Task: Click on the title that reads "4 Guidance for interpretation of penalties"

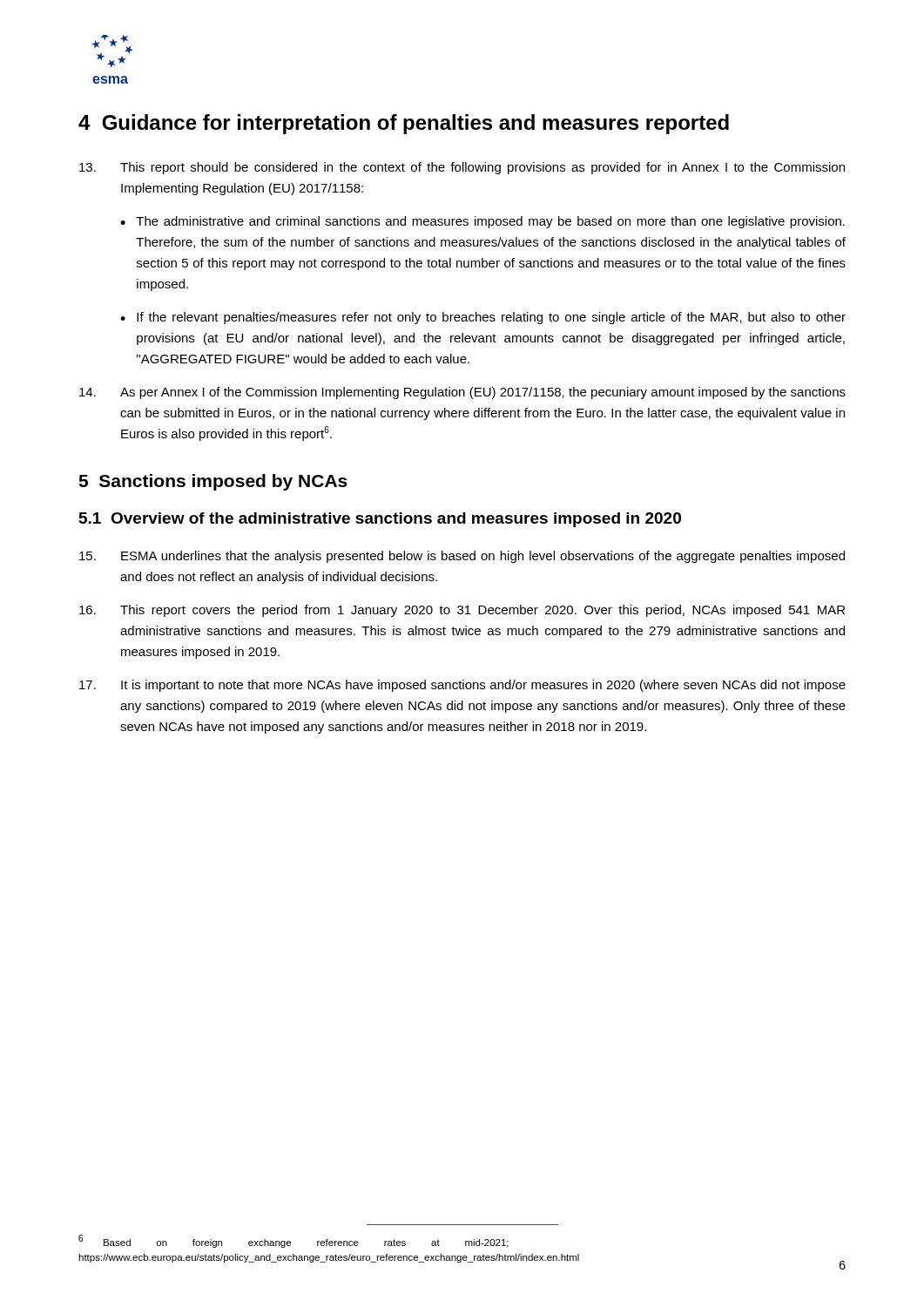Action: pos(462,122)
